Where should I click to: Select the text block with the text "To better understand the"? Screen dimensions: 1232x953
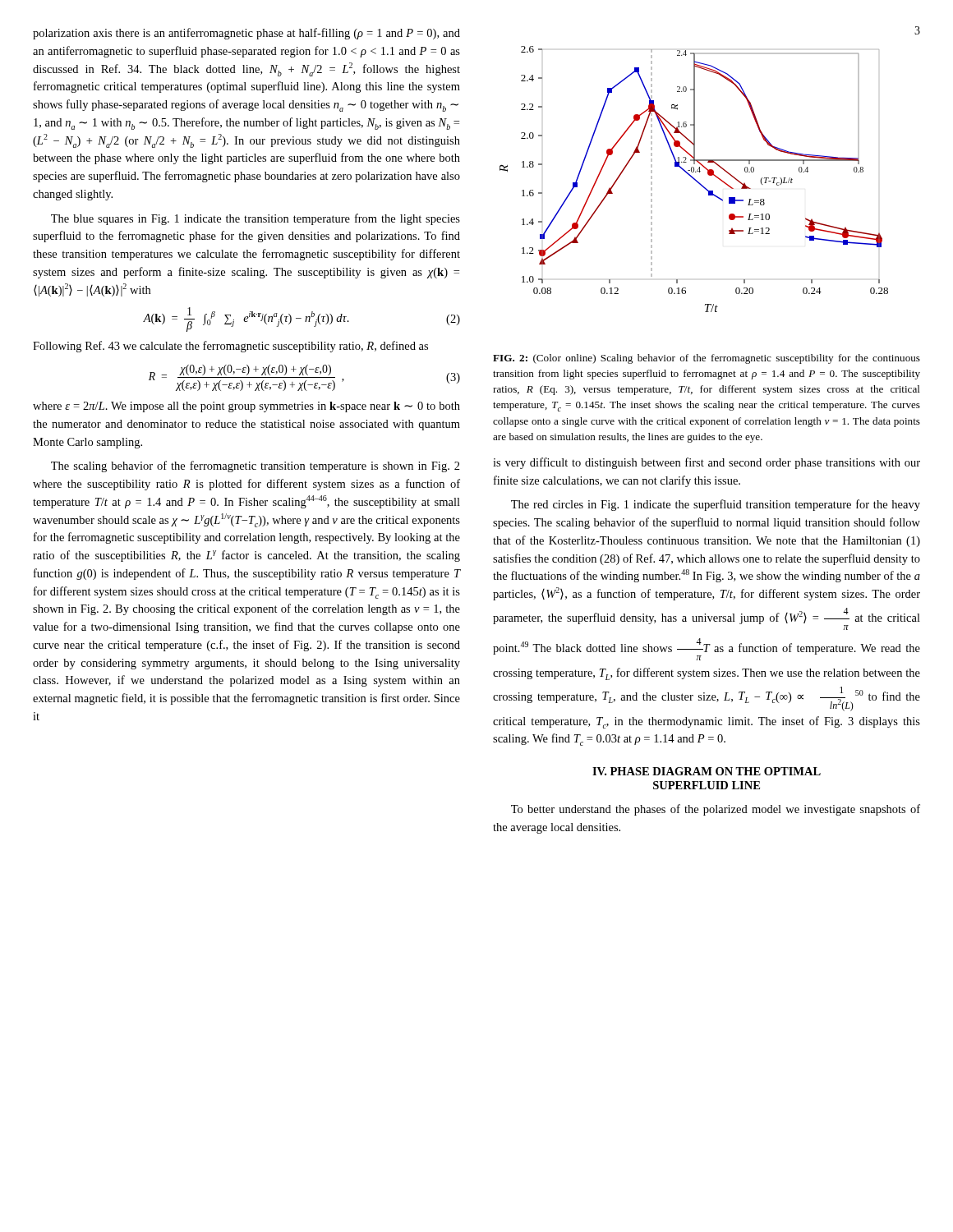(x=707, y=819)
